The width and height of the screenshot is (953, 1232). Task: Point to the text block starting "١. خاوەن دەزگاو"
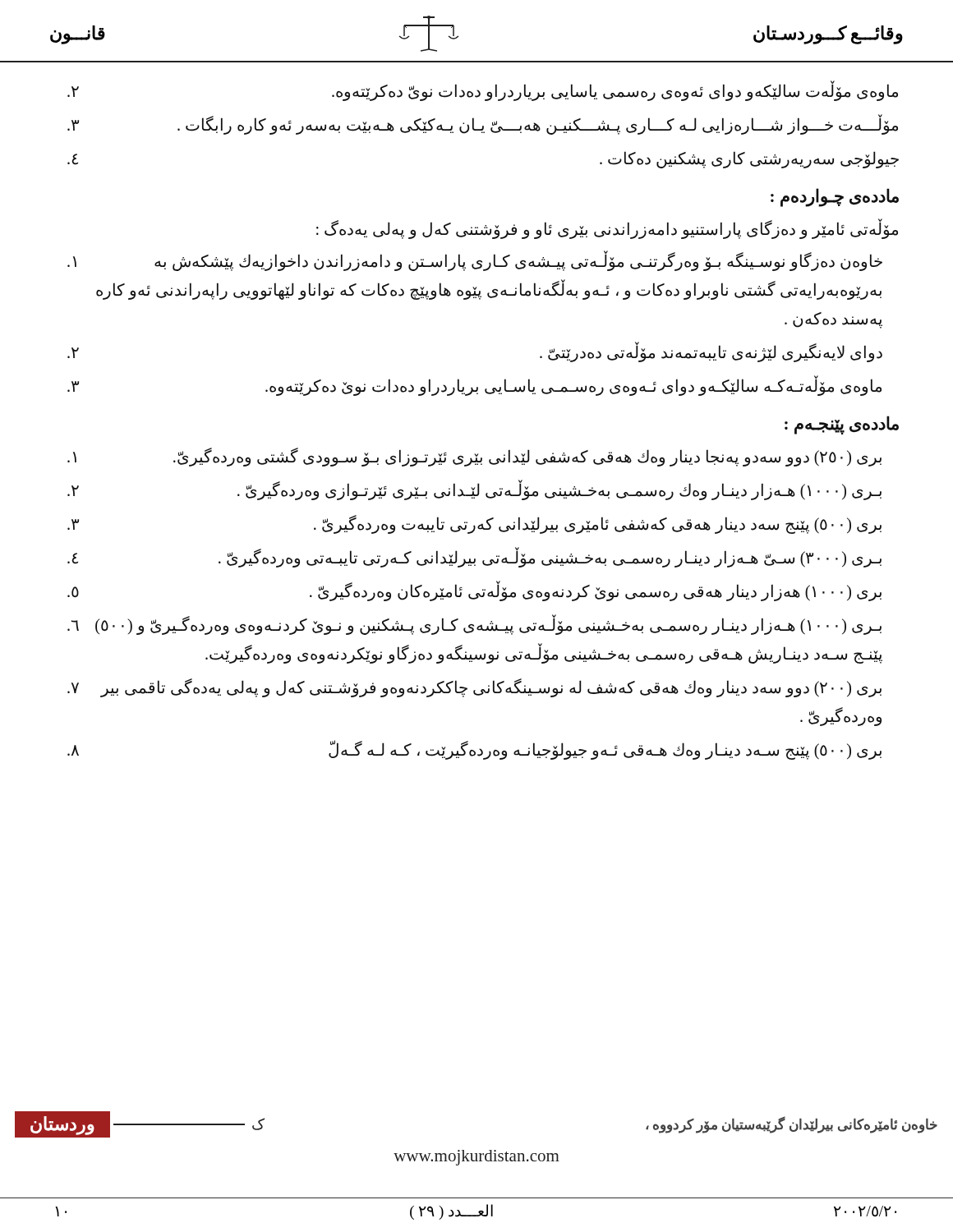tap(468, 290)
